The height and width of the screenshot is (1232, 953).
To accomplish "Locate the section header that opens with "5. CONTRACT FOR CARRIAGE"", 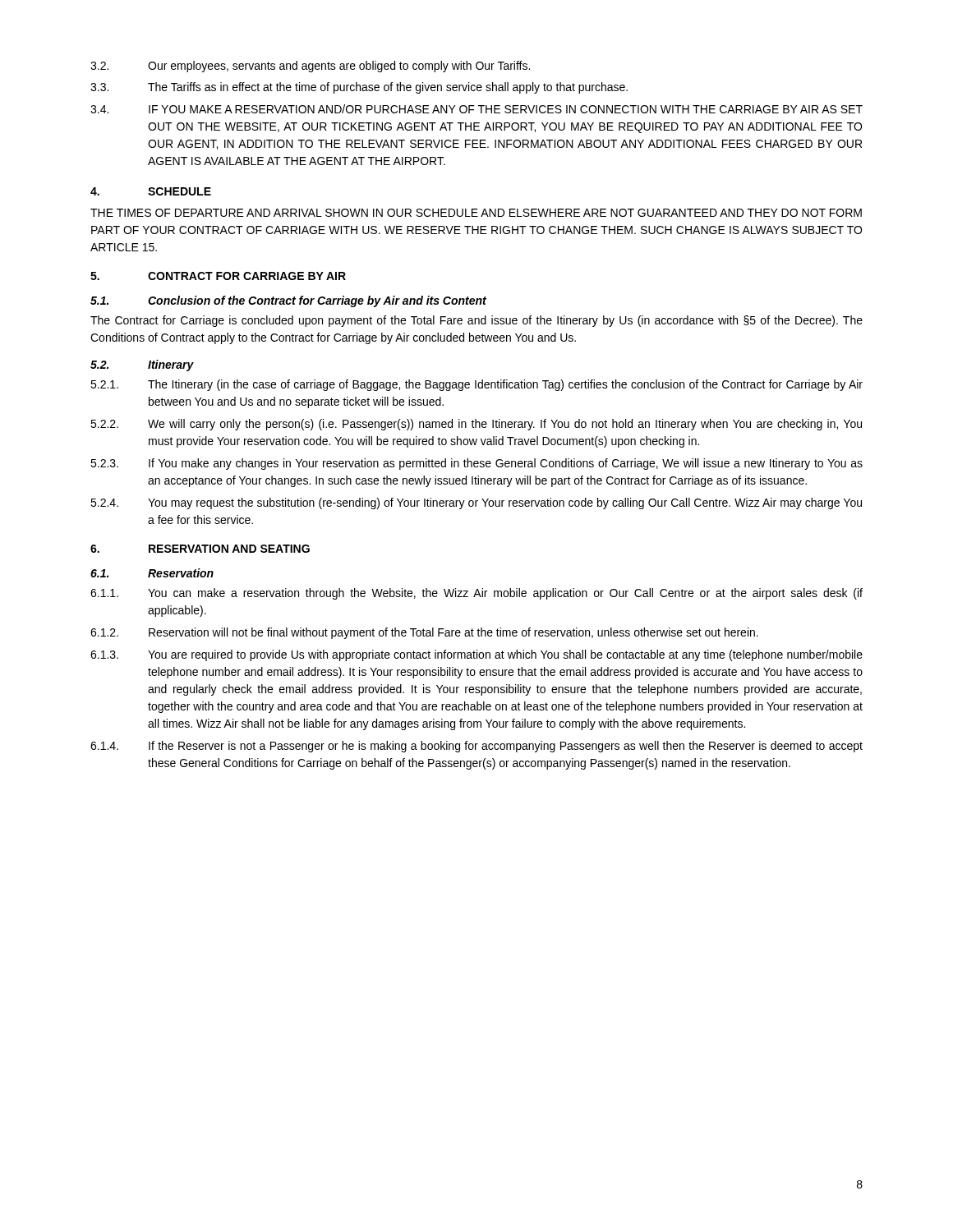I will click(x=218, y=276).
